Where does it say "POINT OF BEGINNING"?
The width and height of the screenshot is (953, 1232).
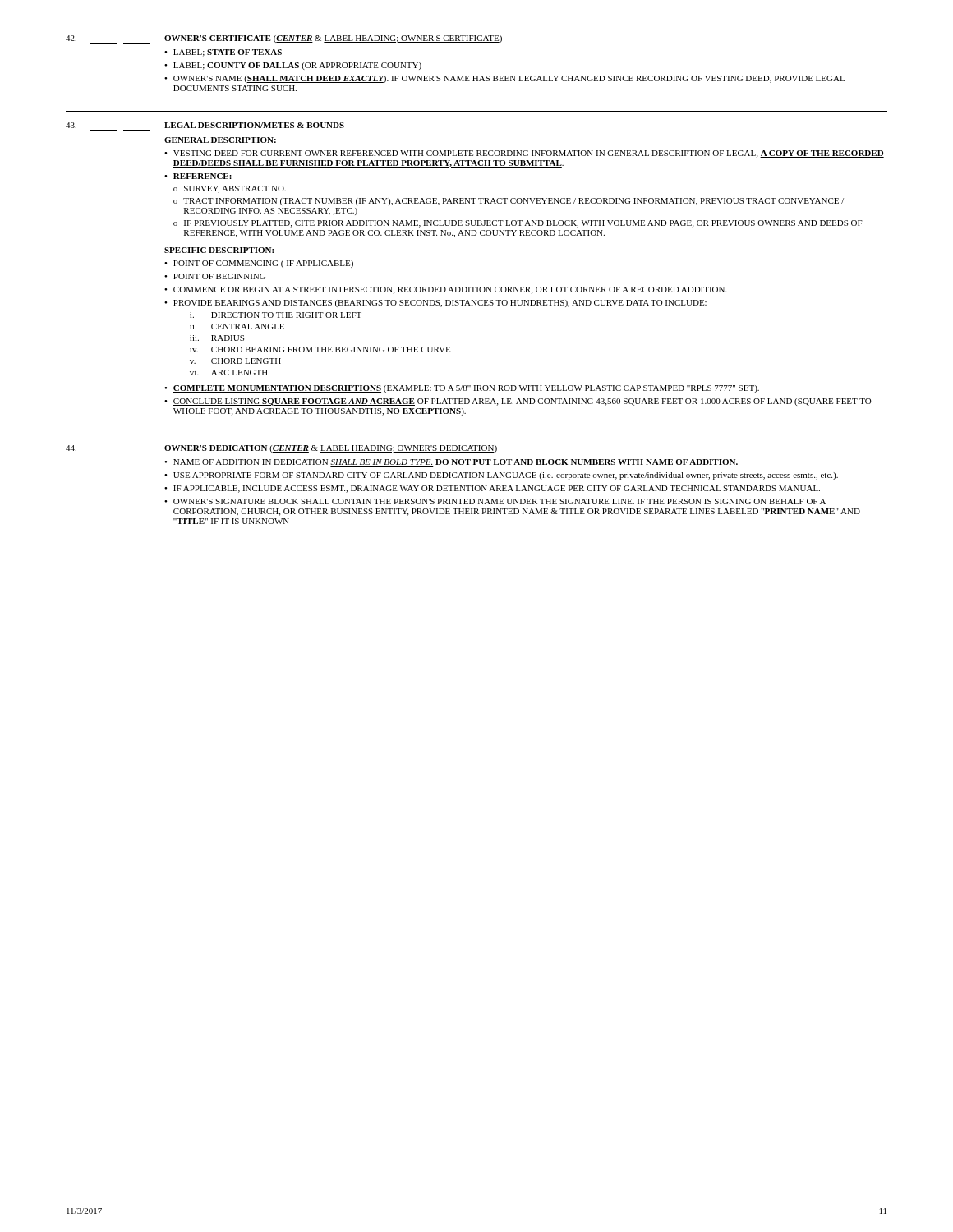click(x=530, y=276)
